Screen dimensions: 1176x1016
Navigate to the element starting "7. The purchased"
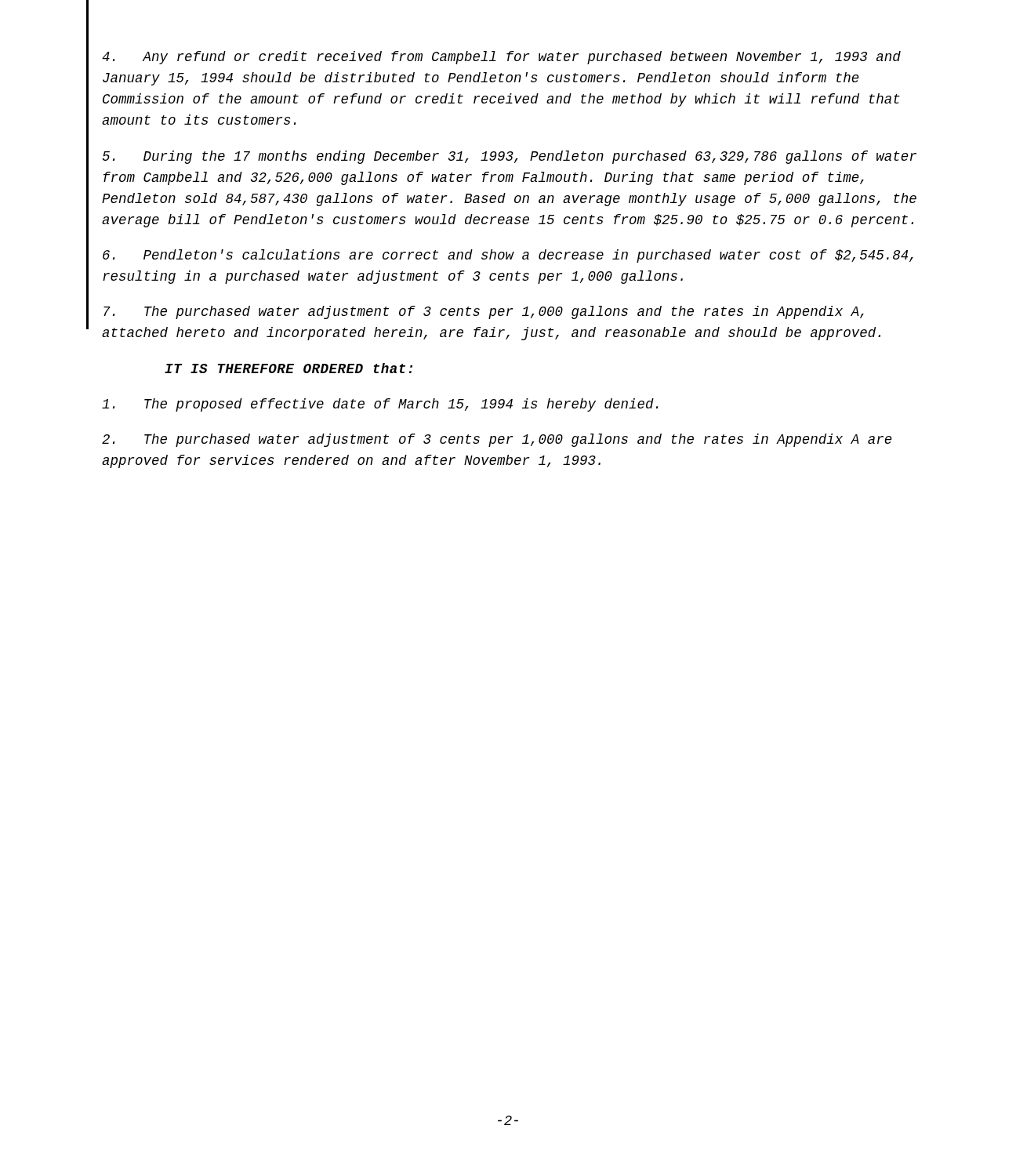point(493,323)
